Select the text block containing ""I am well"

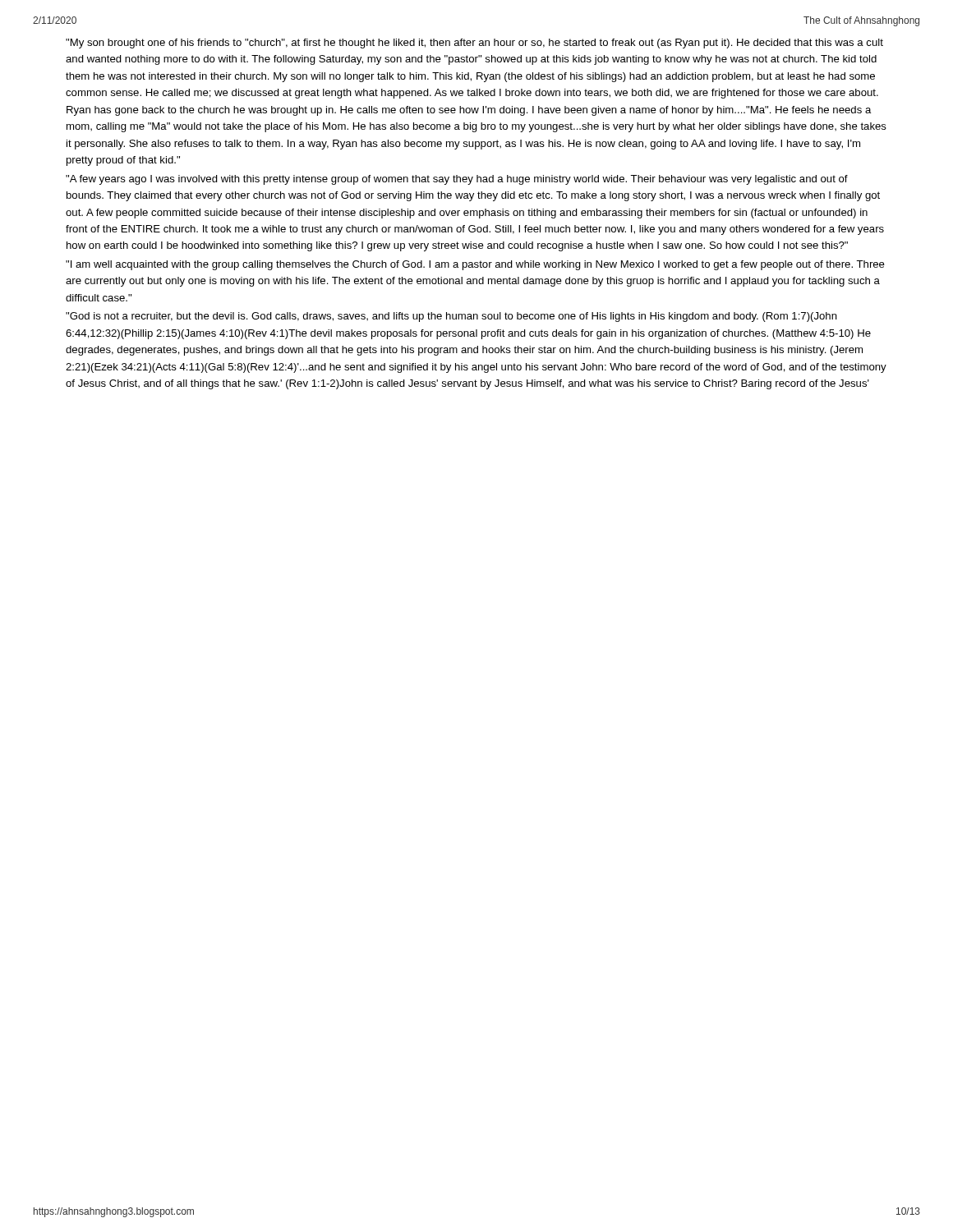point(475,281)
